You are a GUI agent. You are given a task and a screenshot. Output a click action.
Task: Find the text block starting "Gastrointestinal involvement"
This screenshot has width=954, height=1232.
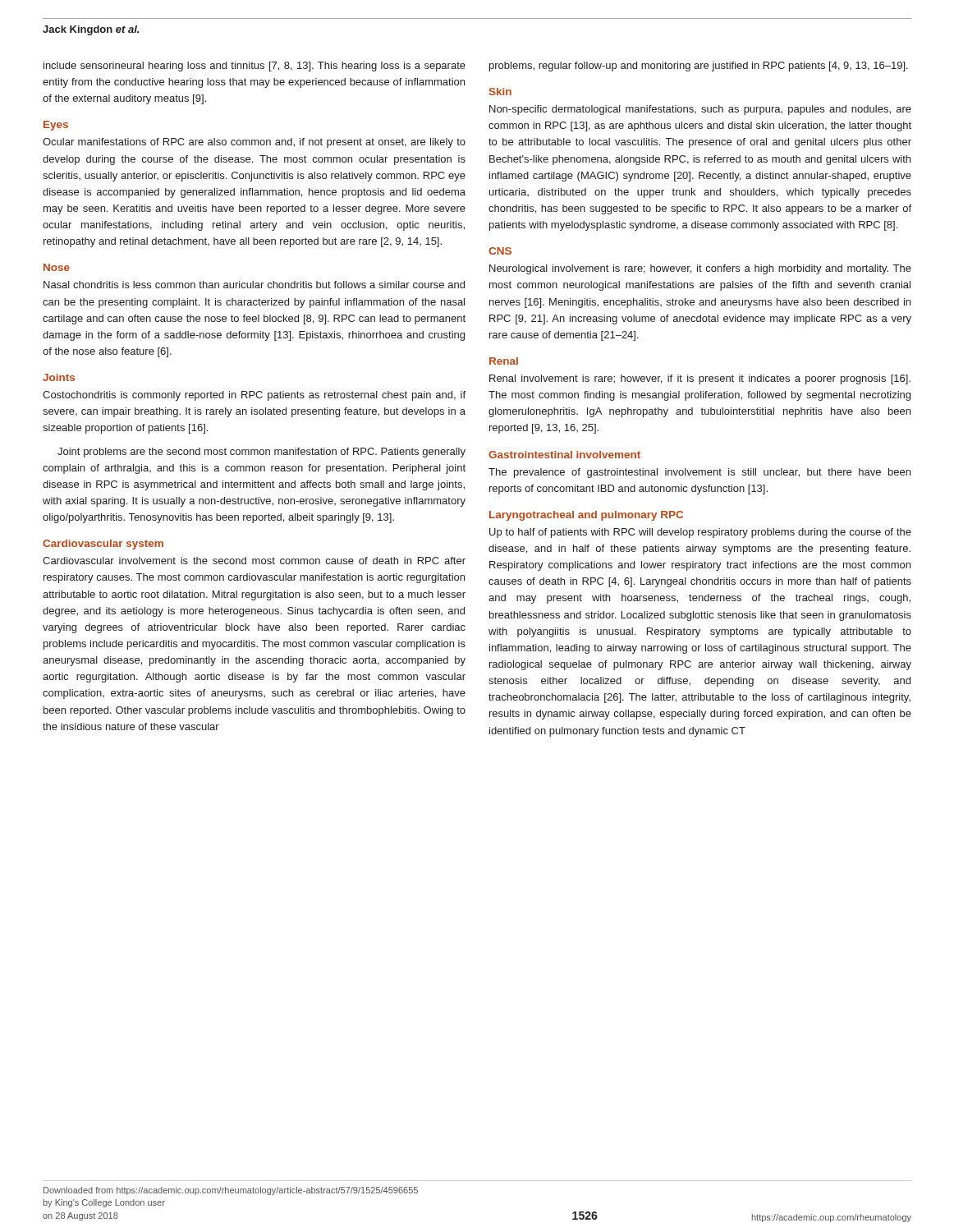[565, 454]
